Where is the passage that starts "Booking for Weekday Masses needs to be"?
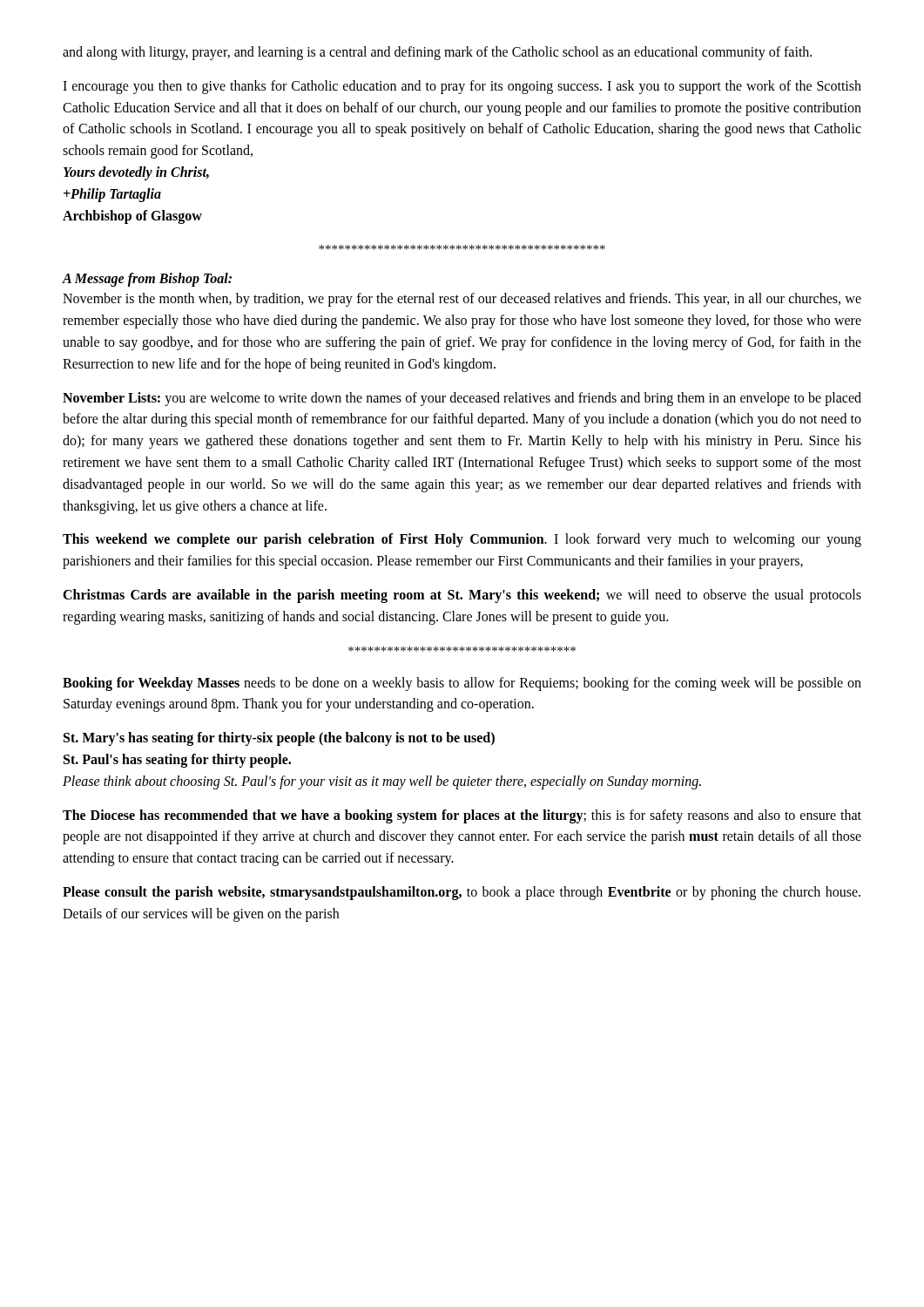 [462, 693]
